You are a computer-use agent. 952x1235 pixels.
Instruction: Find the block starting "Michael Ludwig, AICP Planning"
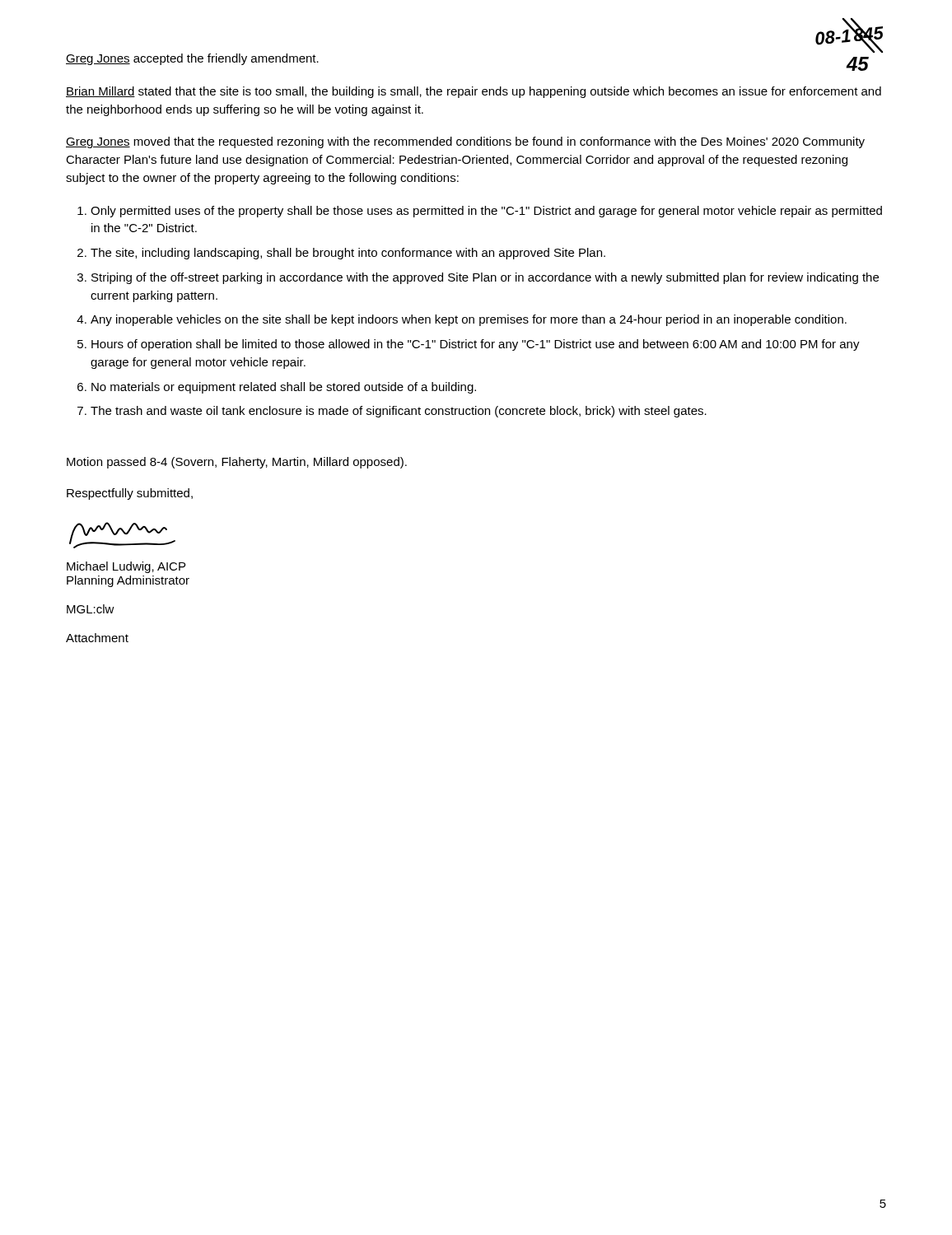click(128, 573)
